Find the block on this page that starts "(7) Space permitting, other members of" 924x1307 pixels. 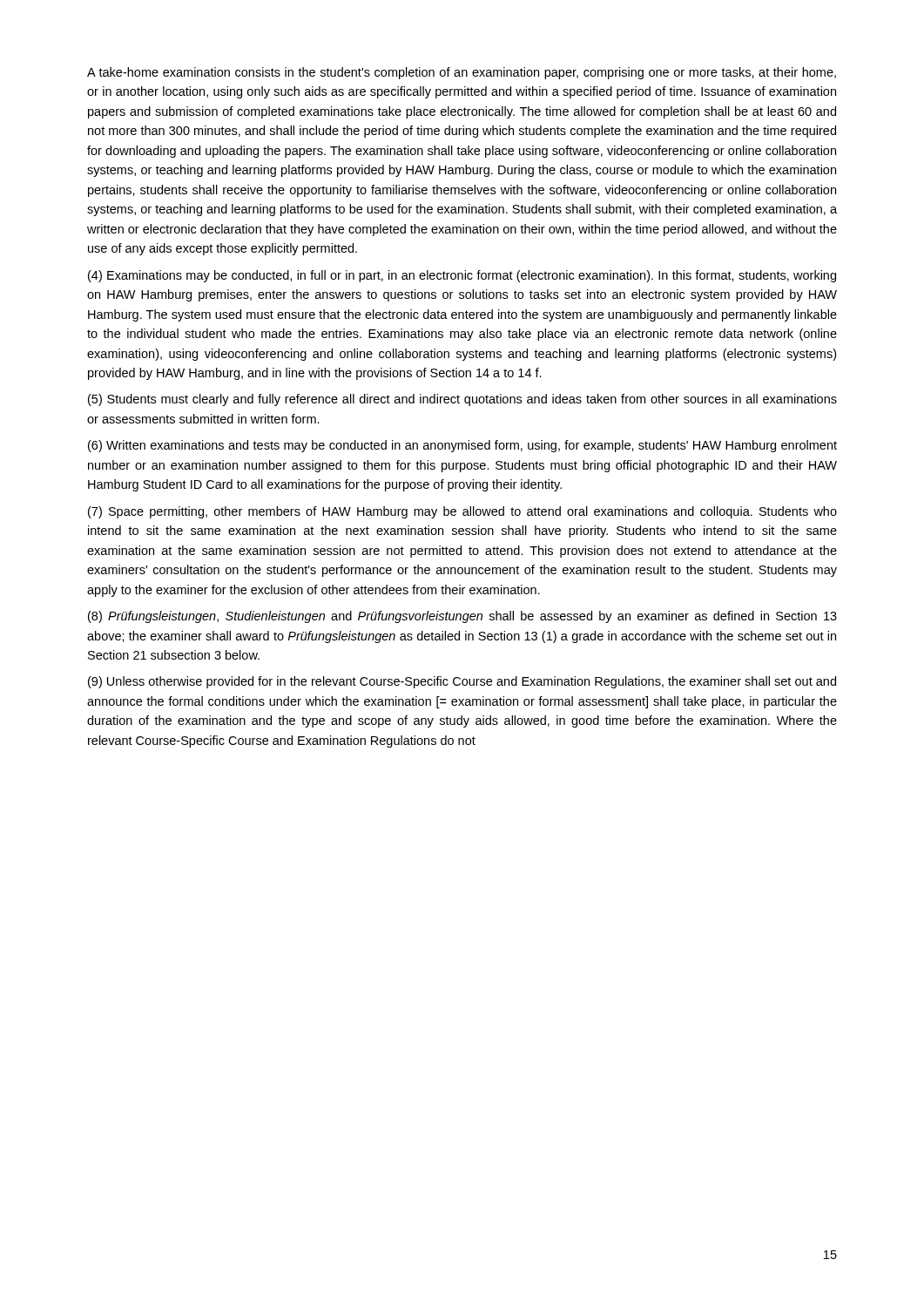(x=462, y=551)
